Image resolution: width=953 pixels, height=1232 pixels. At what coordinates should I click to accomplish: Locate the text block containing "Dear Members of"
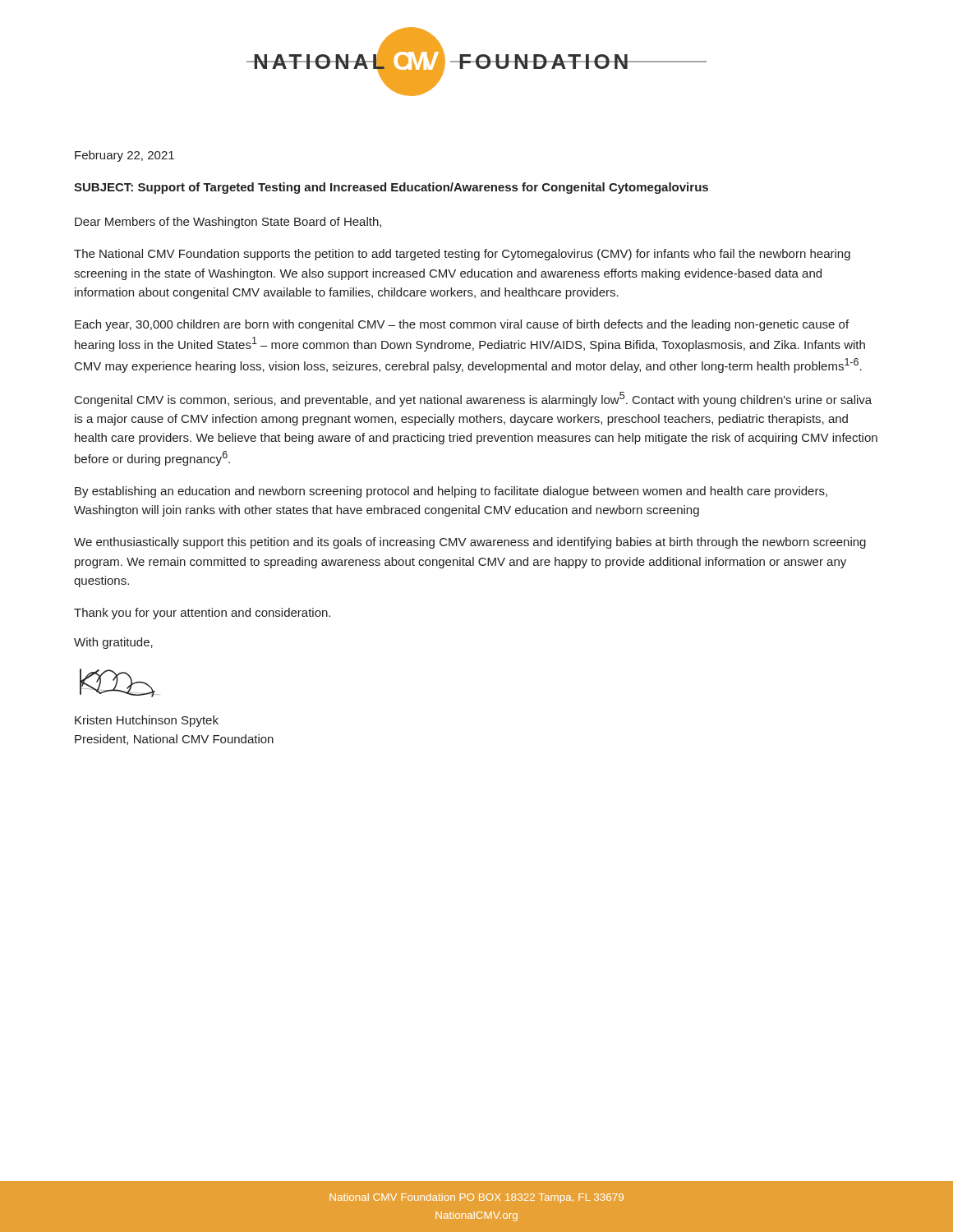click(228, 221)
